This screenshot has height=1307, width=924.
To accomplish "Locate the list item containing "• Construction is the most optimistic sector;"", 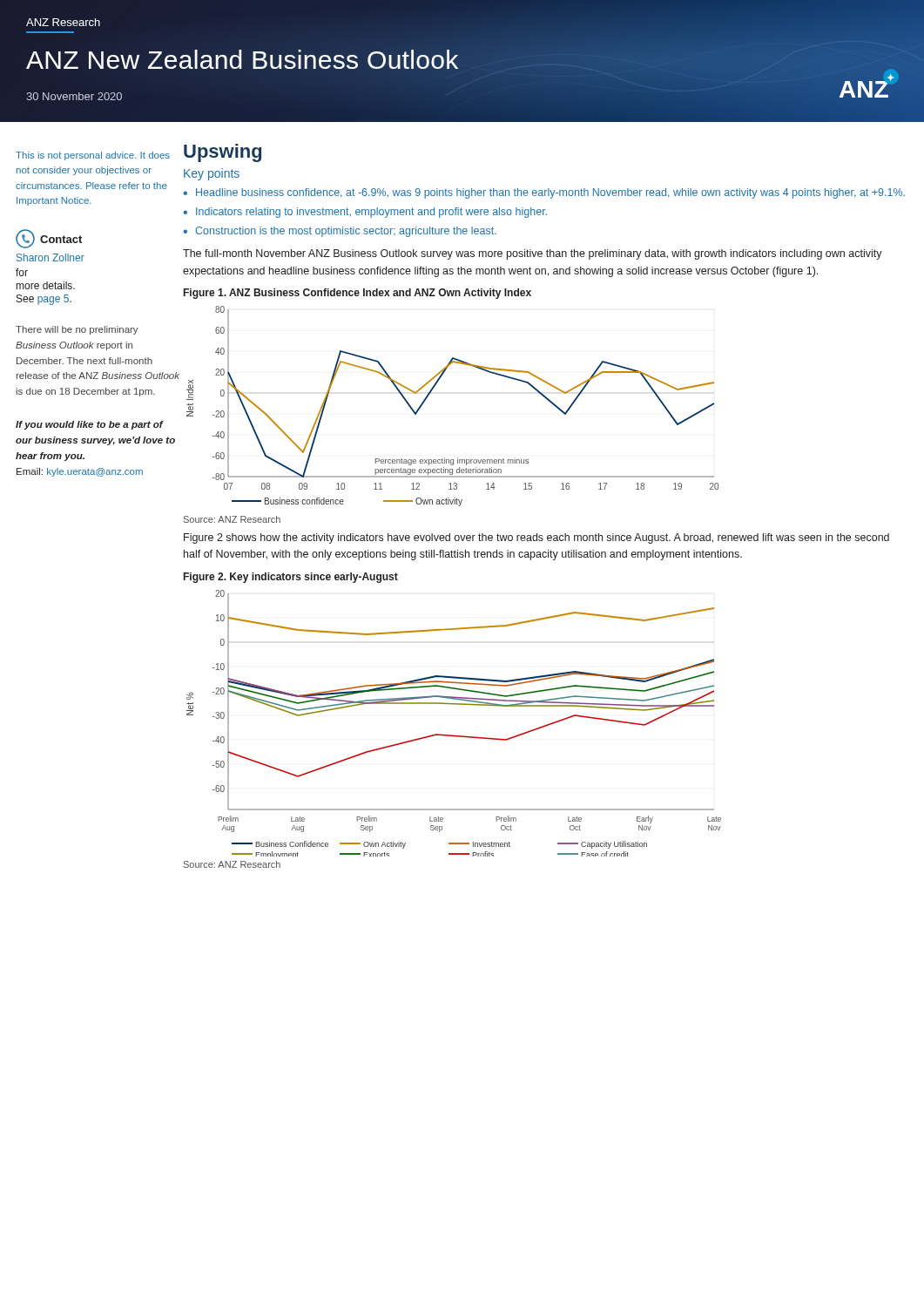I will [x=340, y=231].
